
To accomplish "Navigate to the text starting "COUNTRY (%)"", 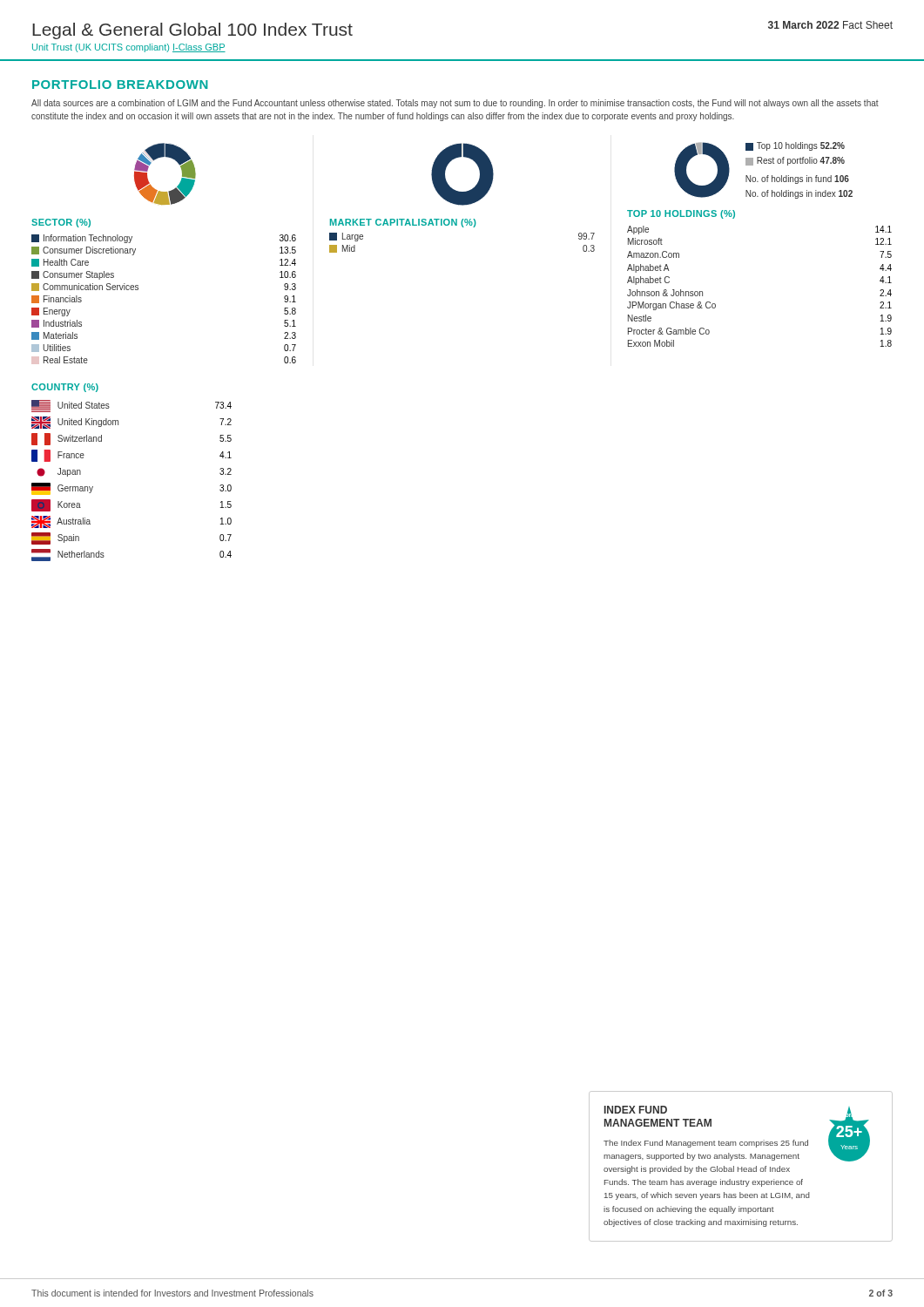I will (65, 387).
